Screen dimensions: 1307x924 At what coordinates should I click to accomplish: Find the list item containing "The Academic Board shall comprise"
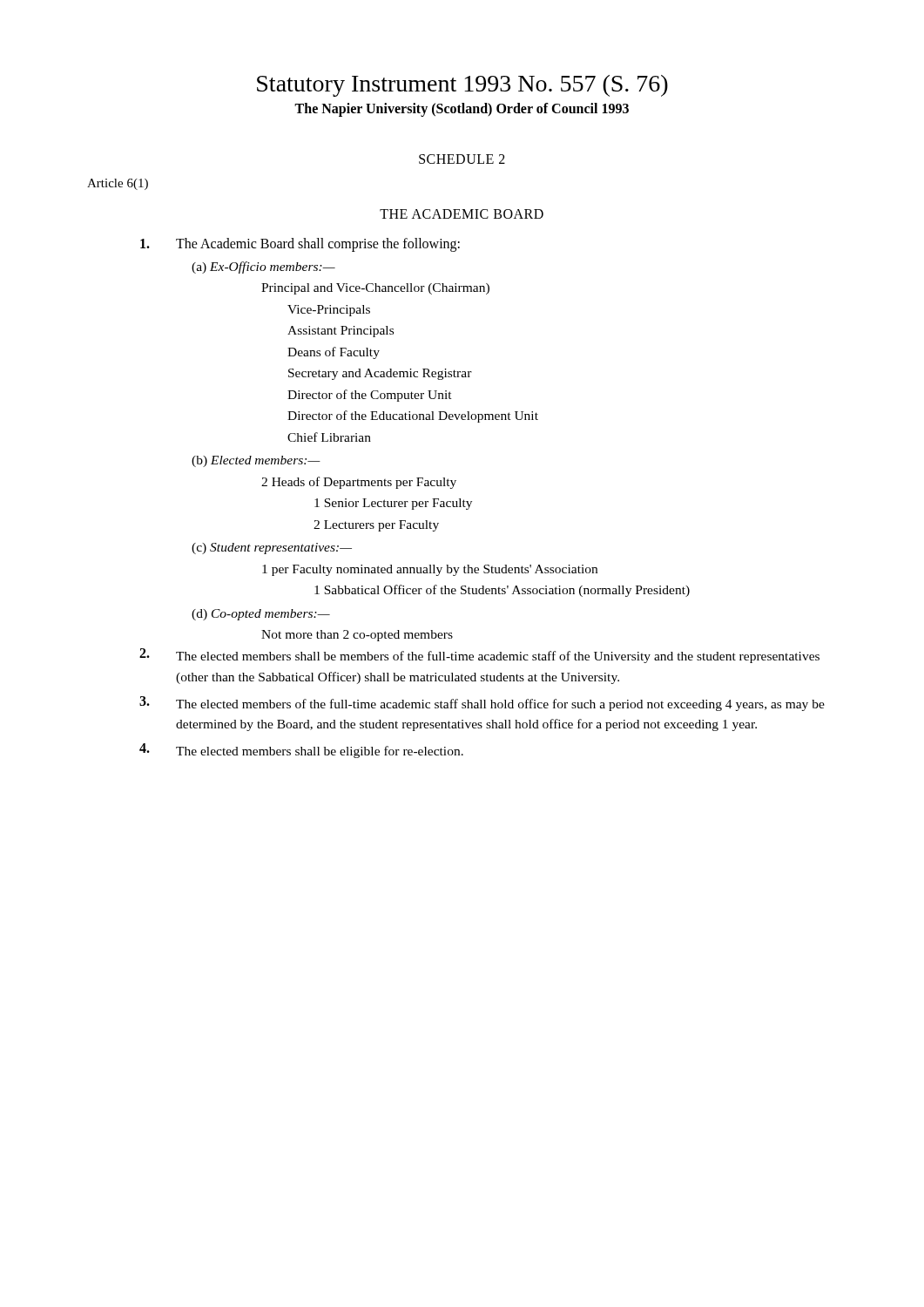tap(300, 245)
